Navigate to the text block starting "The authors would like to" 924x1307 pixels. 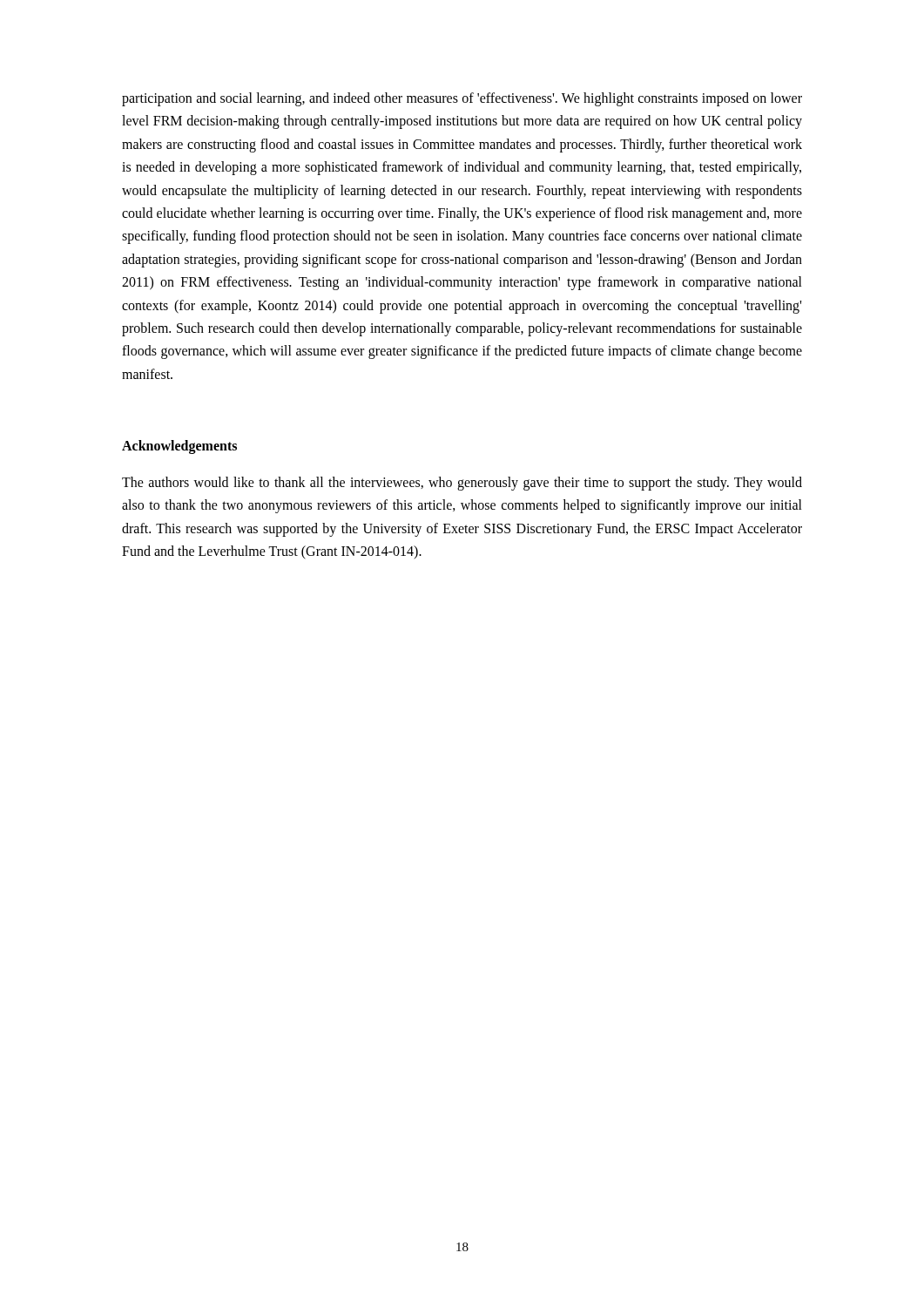pos(462,517)
